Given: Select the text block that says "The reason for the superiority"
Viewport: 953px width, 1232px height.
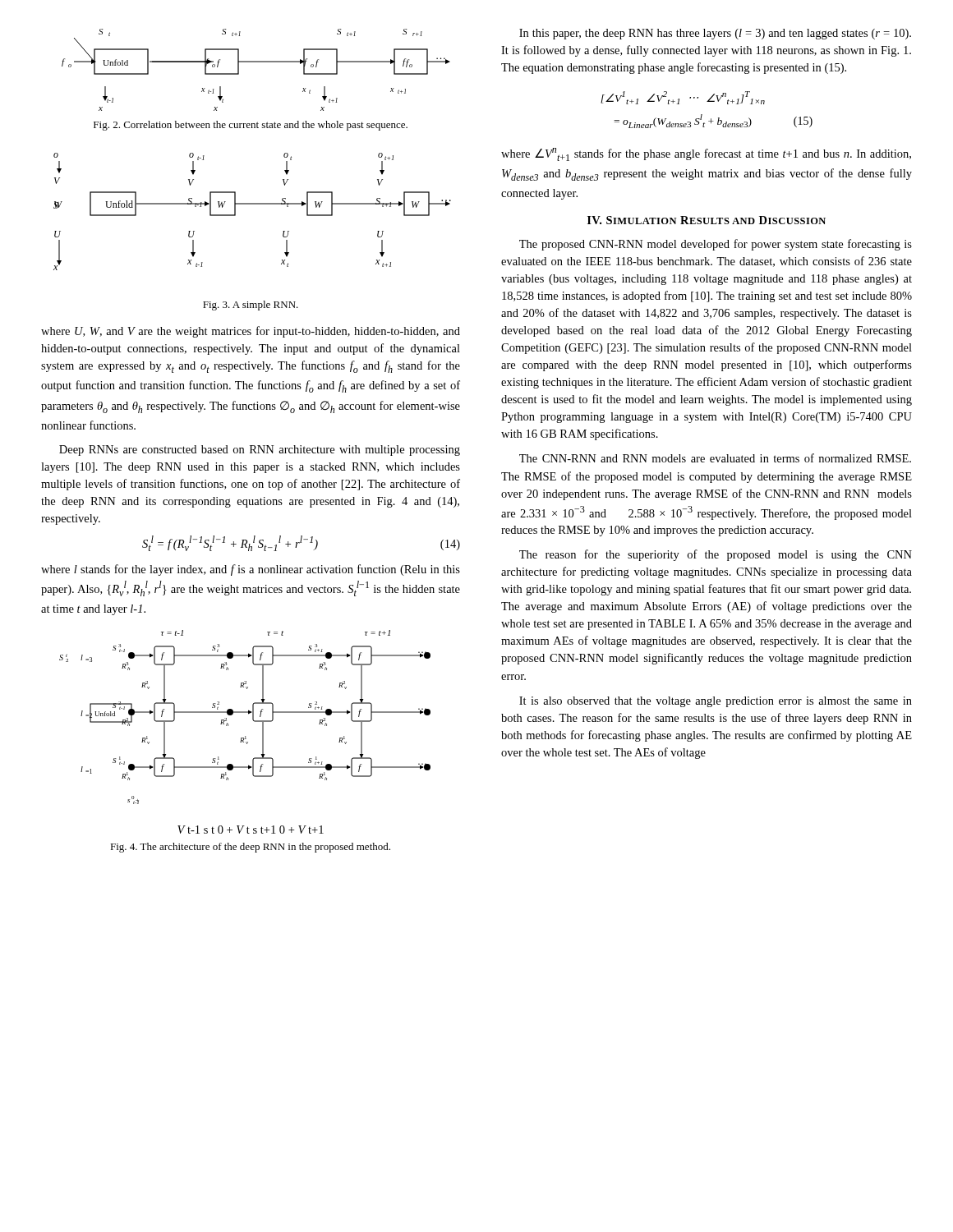Looking at the screenshot, I should coord(707,615).
